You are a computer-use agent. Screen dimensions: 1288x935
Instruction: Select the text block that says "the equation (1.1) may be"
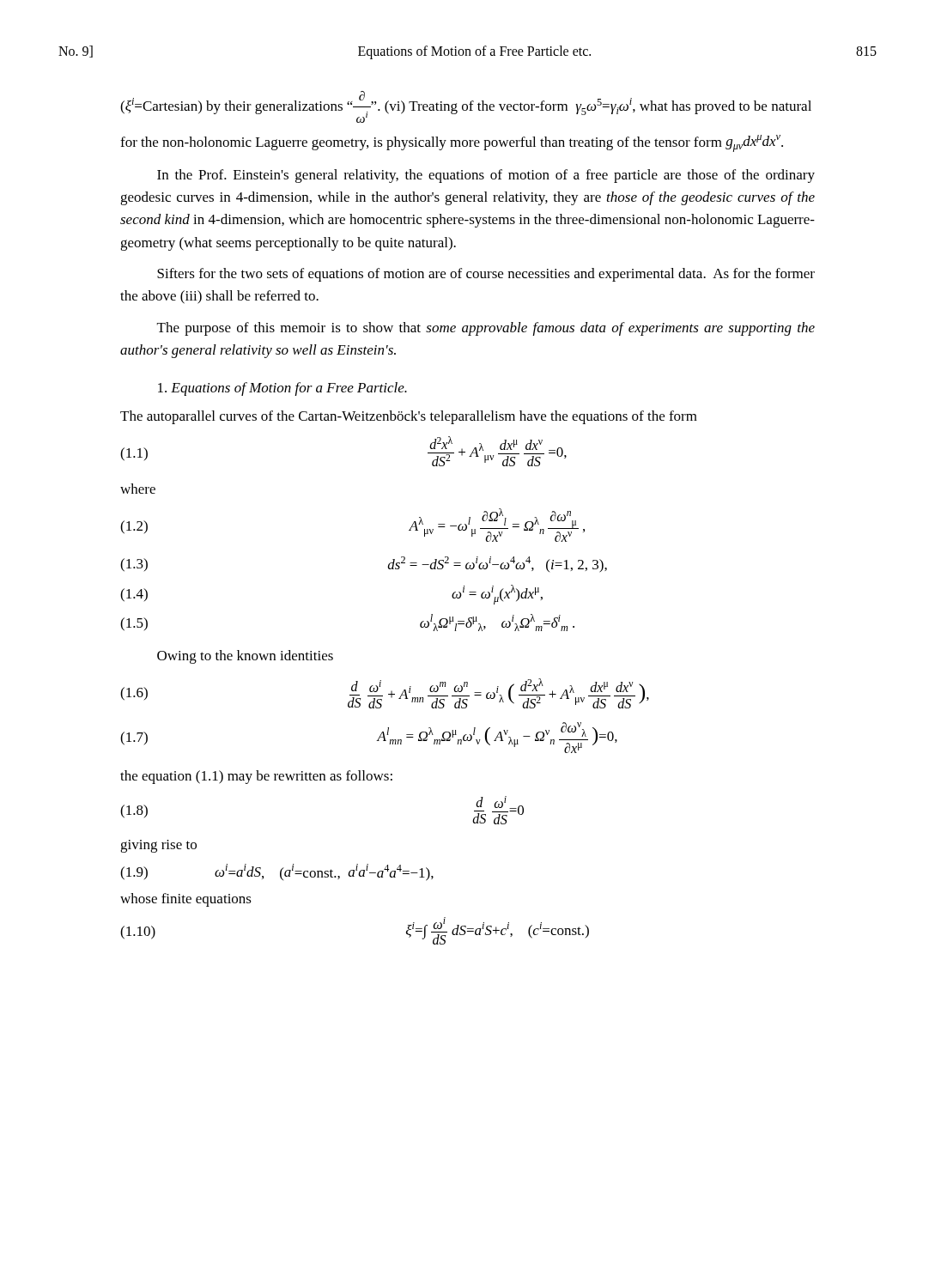pos(257,776)
